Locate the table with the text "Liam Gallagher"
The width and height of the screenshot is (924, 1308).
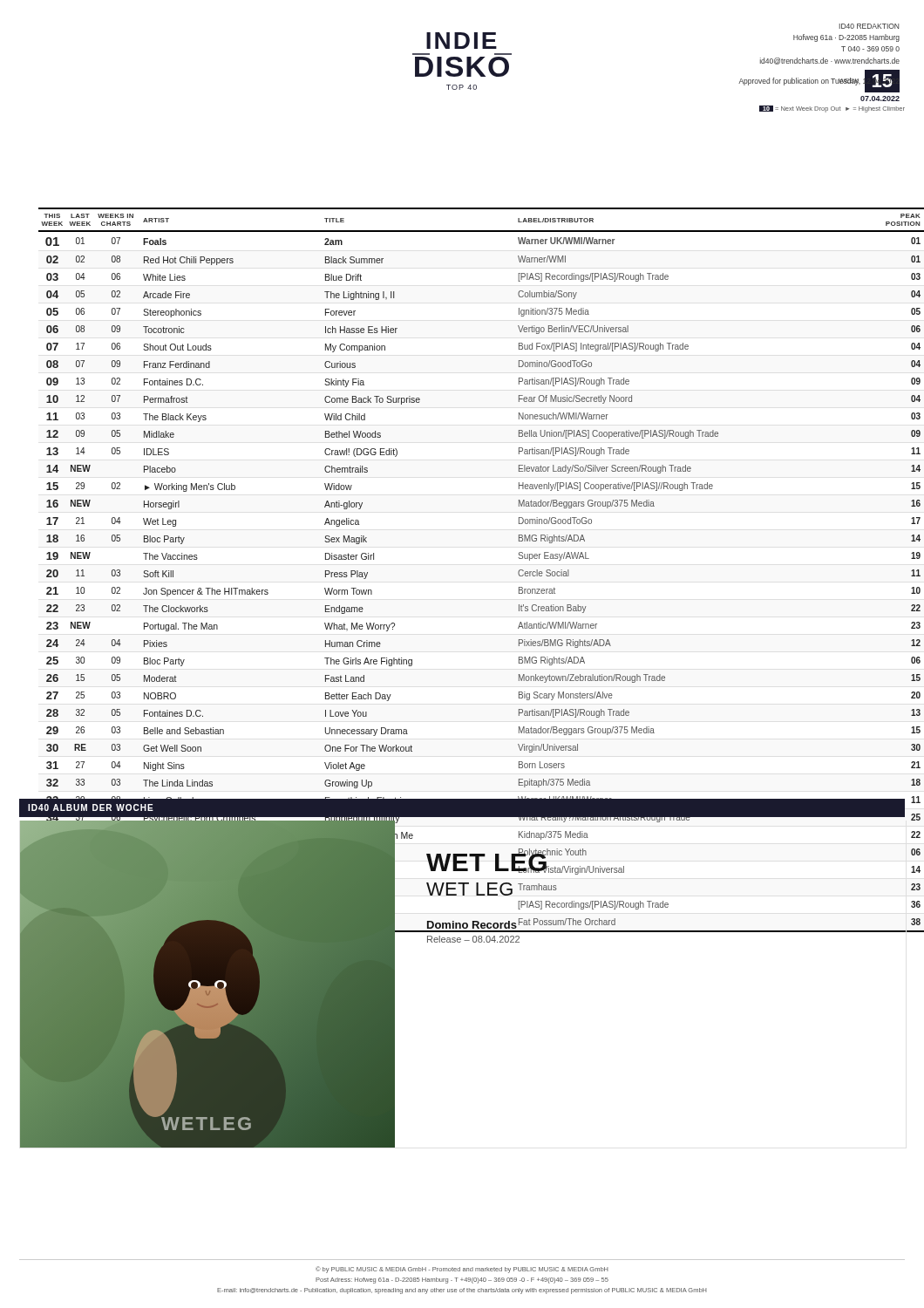tap(462, 108)
